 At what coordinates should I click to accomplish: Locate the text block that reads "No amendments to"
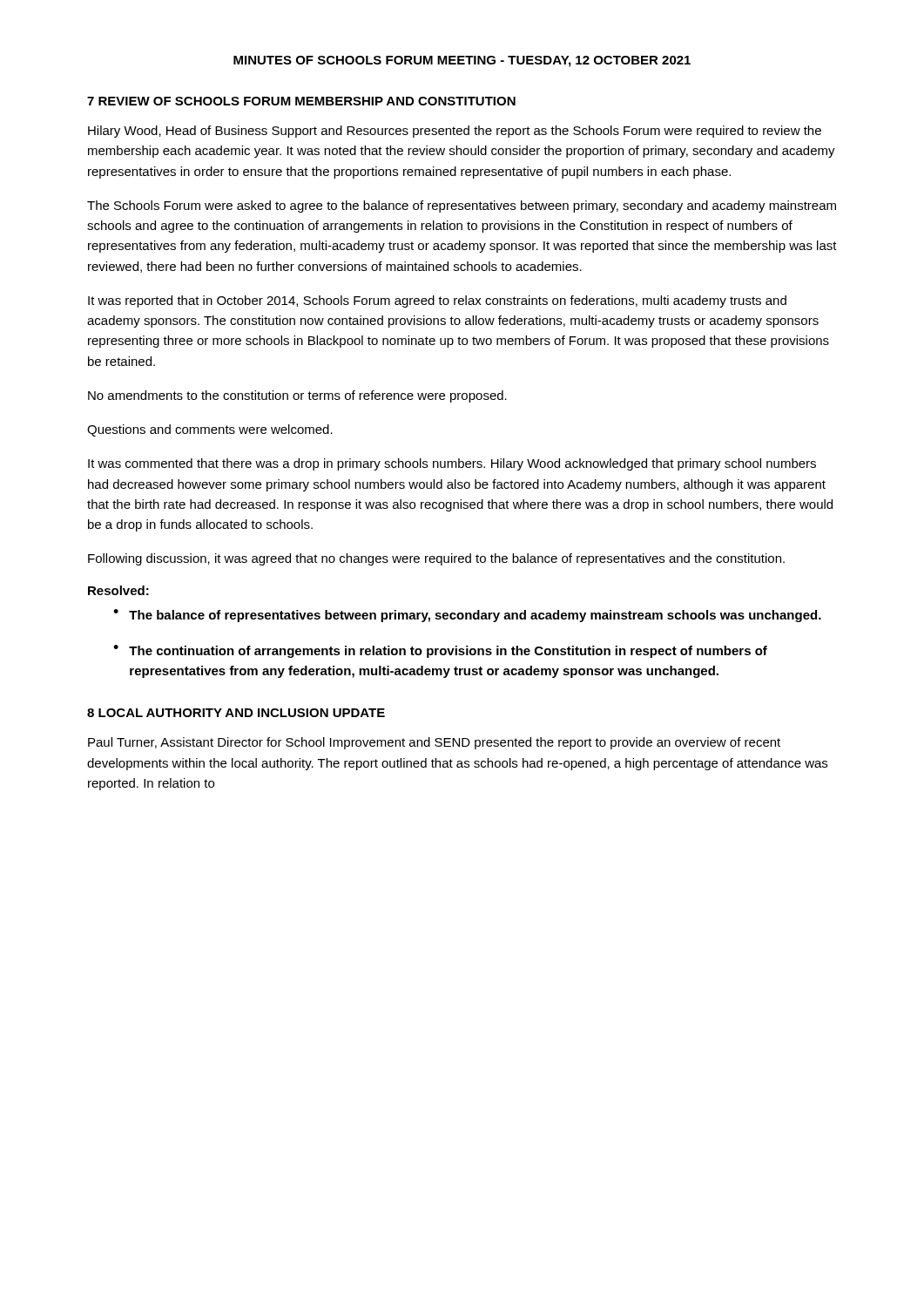pos(297,395)
